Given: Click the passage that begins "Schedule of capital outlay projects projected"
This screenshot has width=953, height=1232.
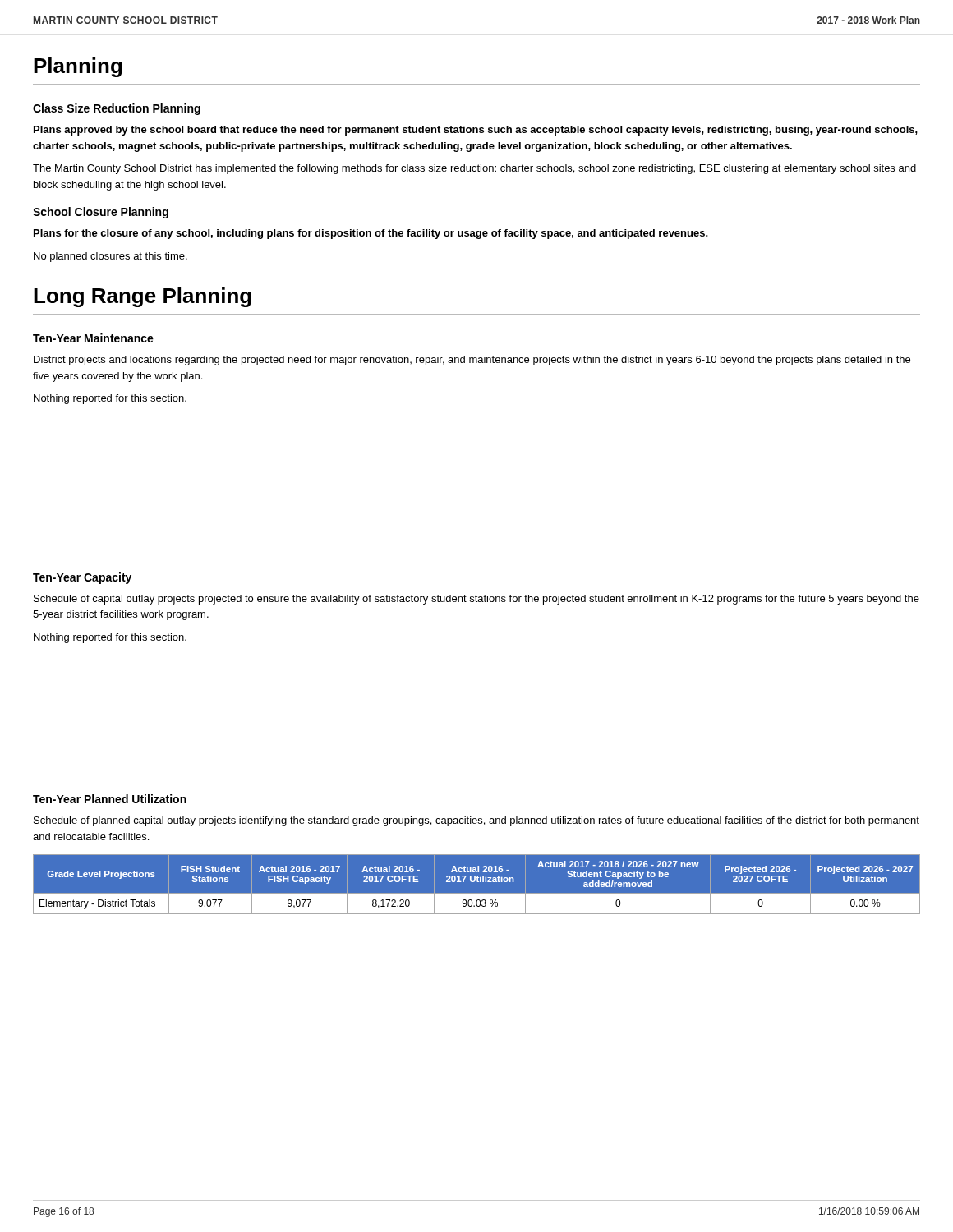Looking at the screenshot, I should [476, 606].
